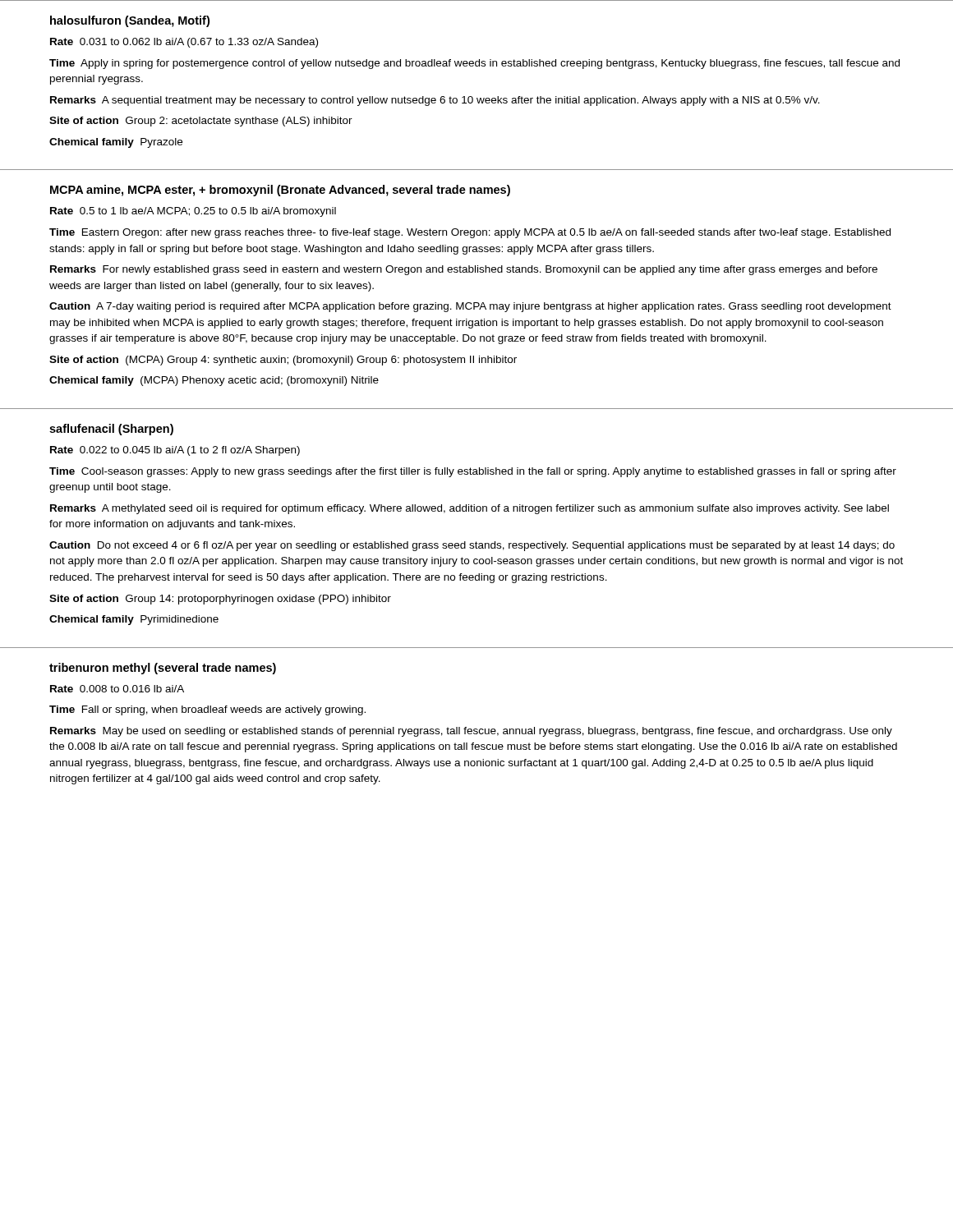The height and width of the screenshot is (1232, 953).
Task: Point to the block beginning "Time Cool-season grasses: Apply to"
Action: 473,479
